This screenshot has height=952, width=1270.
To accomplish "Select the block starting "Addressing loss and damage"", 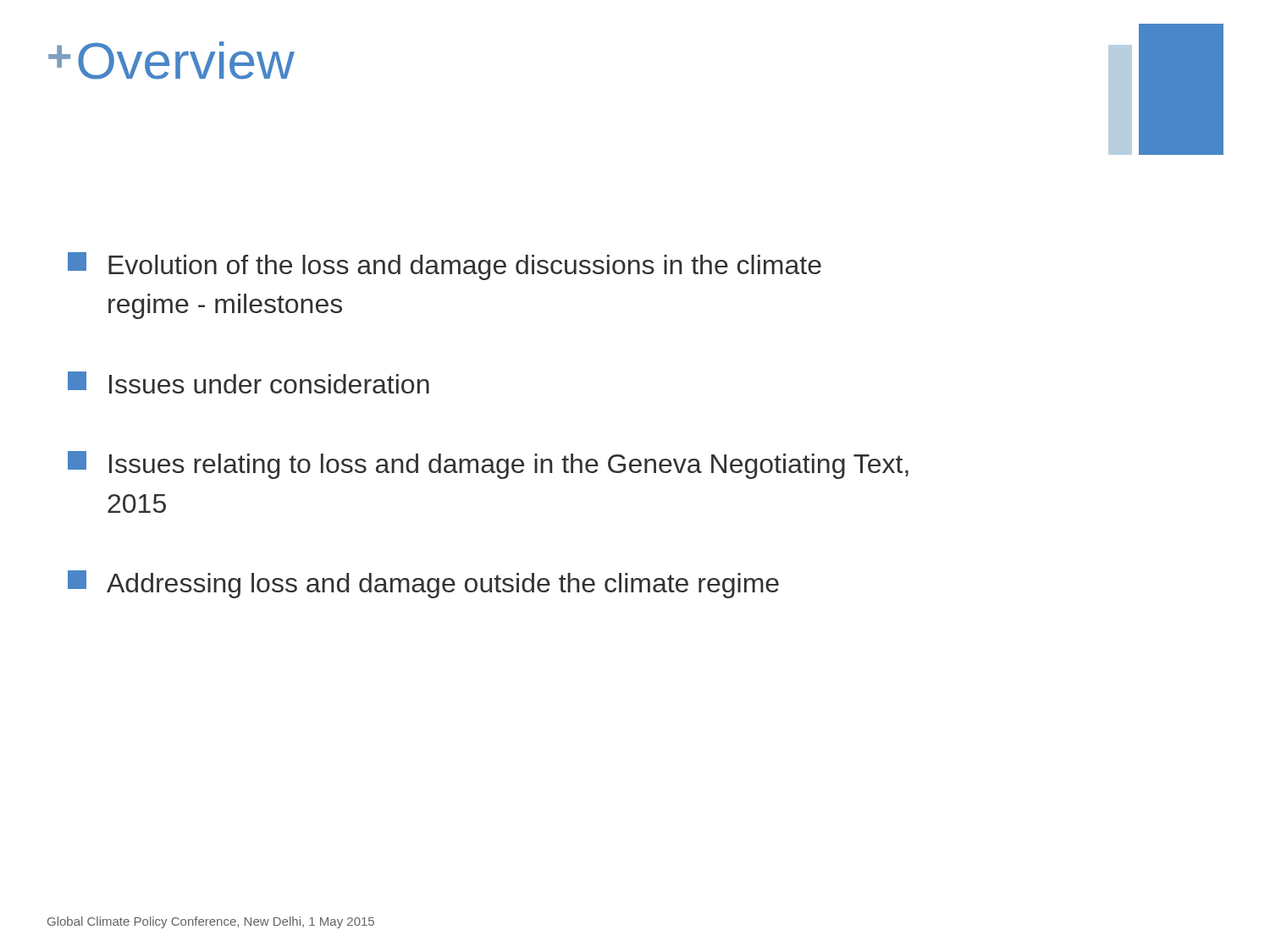I will (x=424, y=583).
